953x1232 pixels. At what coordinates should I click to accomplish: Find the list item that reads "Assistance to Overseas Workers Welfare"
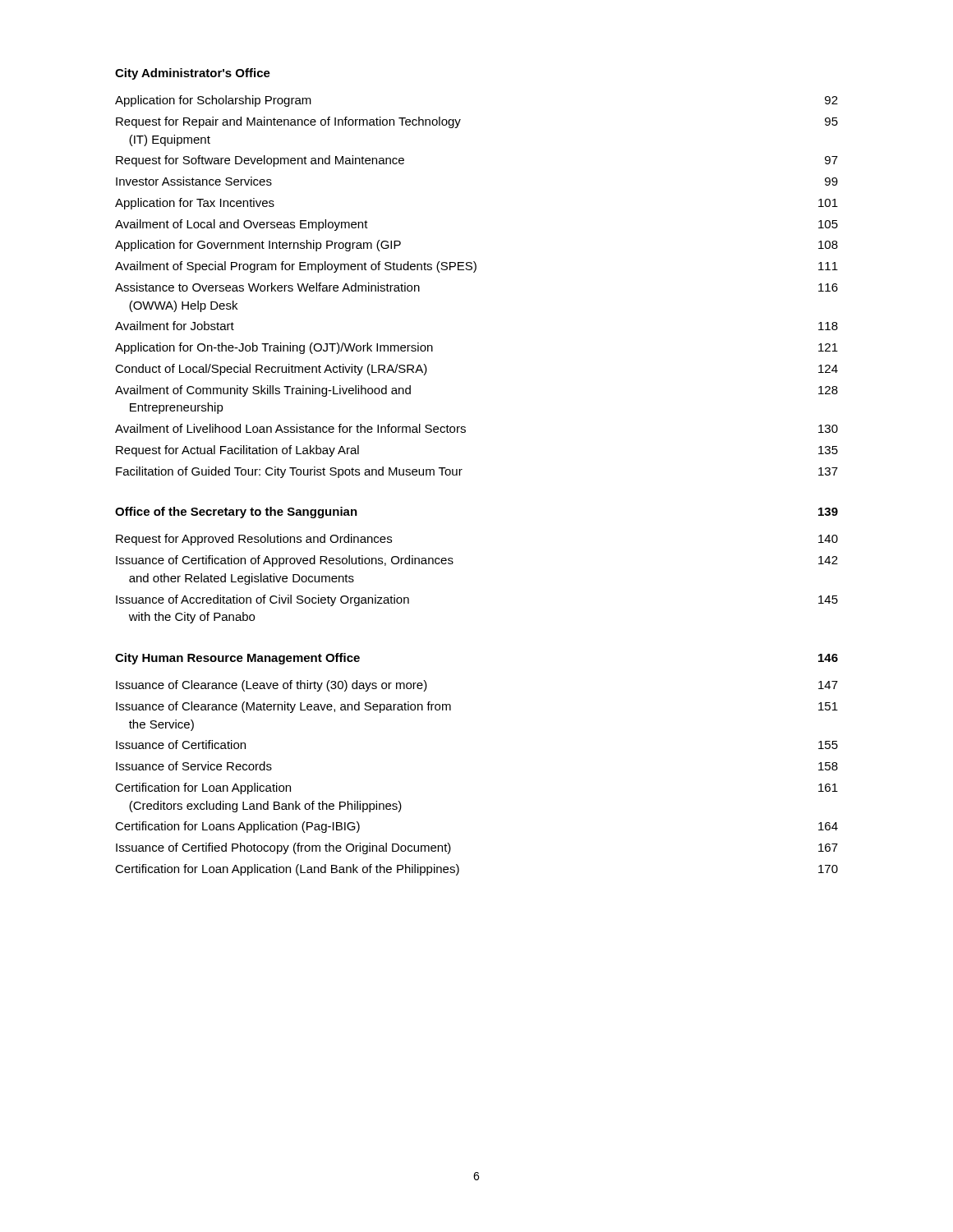click(x=268, y=287)
